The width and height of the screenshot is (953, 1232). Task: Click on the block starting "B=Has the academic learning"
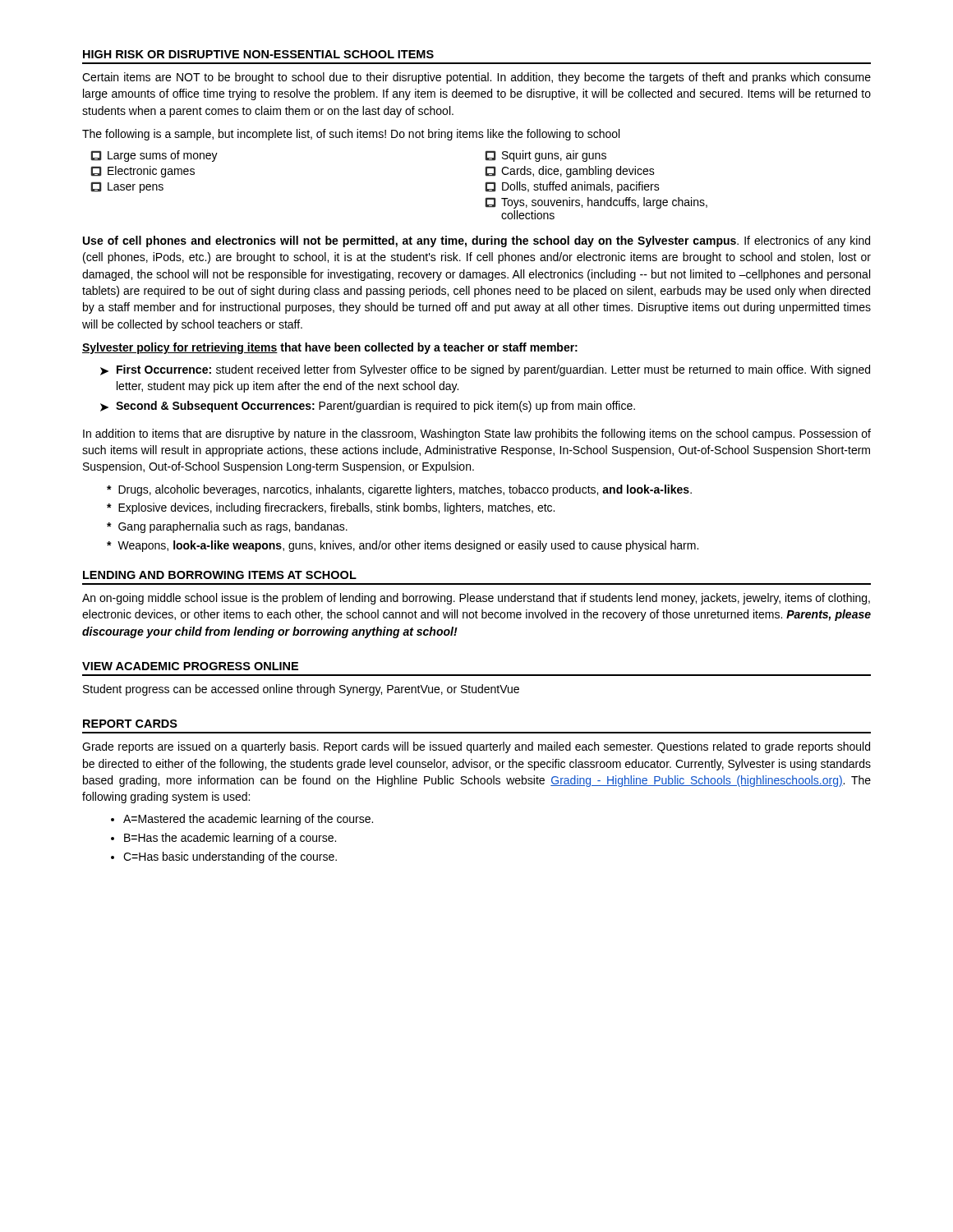coord(230,838)
